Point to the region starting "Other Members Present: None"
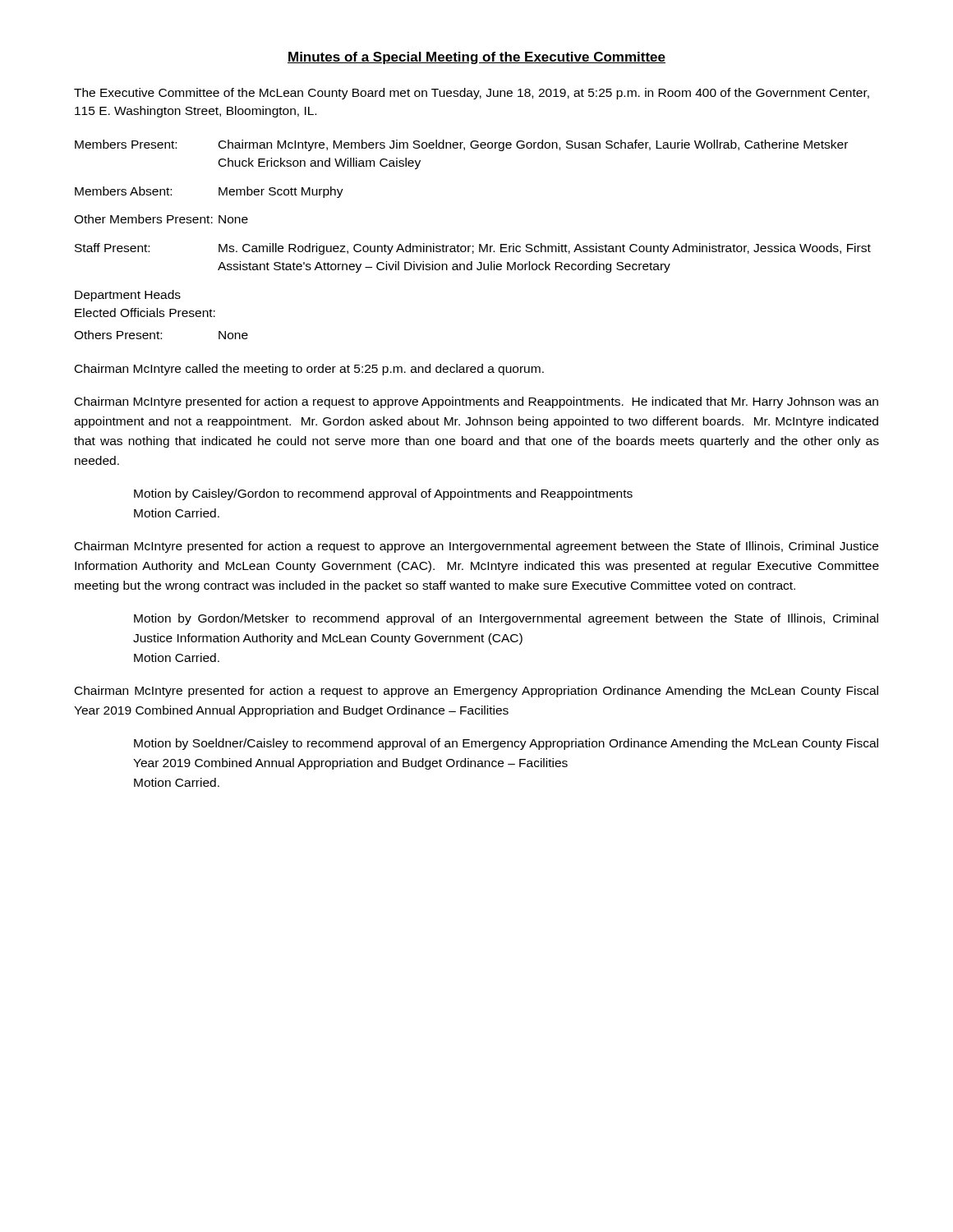953x1232 pixels. coord(161,219)
